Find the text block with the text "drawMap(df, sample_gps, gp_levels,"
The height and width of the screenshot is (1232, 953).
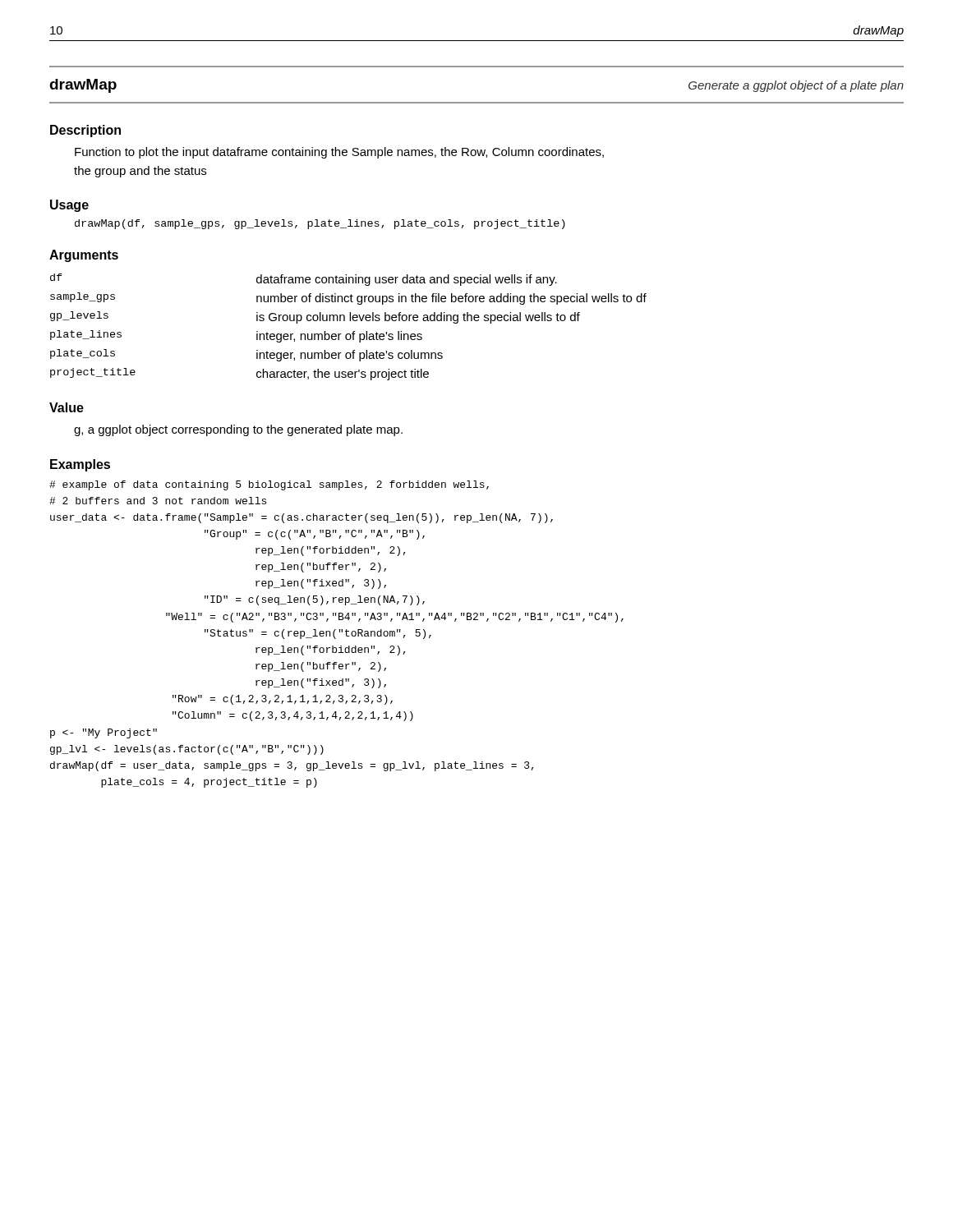(489, 224)
